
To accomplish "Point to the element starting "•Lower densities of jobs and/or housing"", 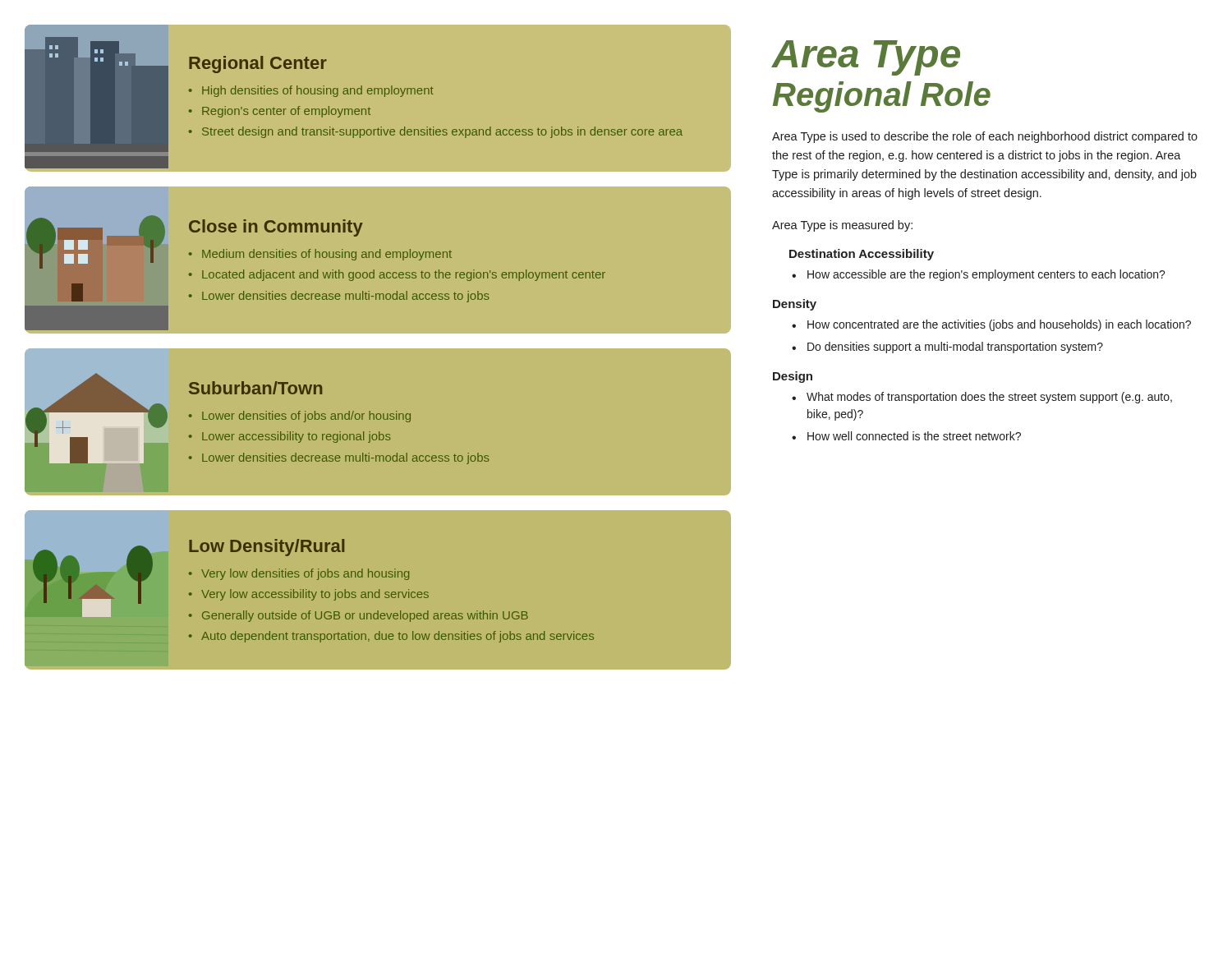I will [x=300, y=416].
